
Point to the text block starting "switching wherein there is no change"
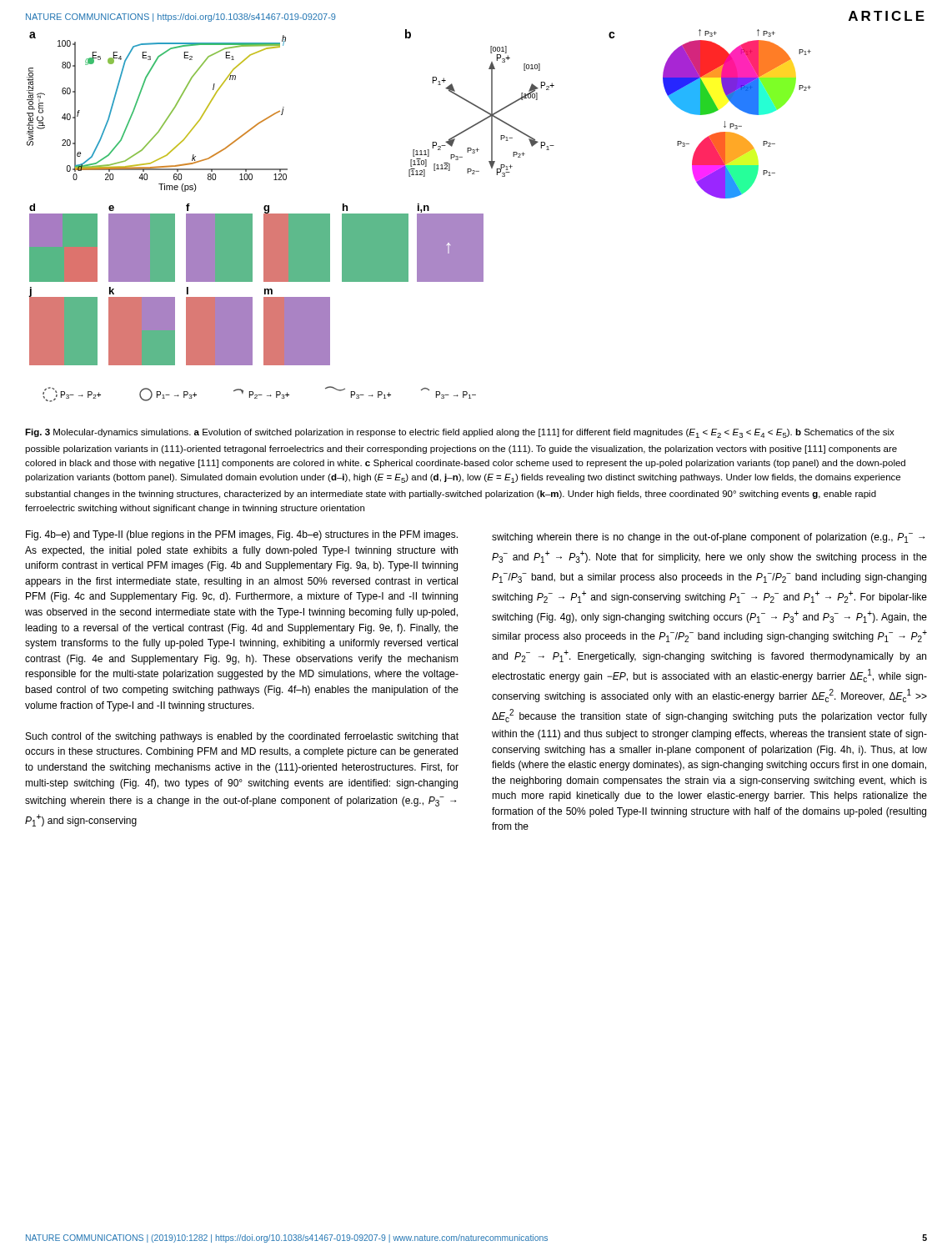[x=709, y=681]
